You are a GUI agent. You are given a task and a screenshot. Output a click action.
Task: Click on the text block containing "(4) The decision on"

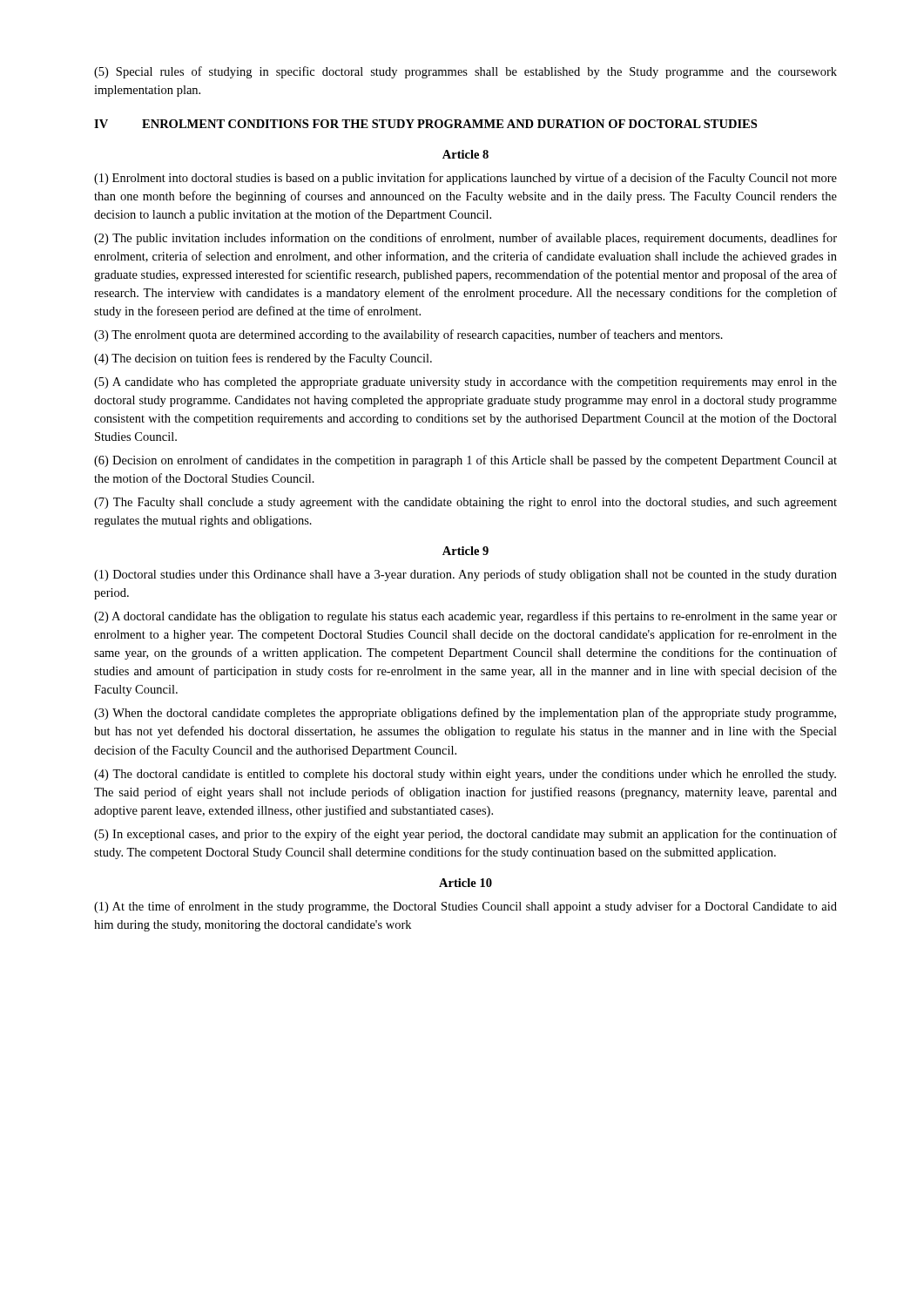(x=263, y=359)
